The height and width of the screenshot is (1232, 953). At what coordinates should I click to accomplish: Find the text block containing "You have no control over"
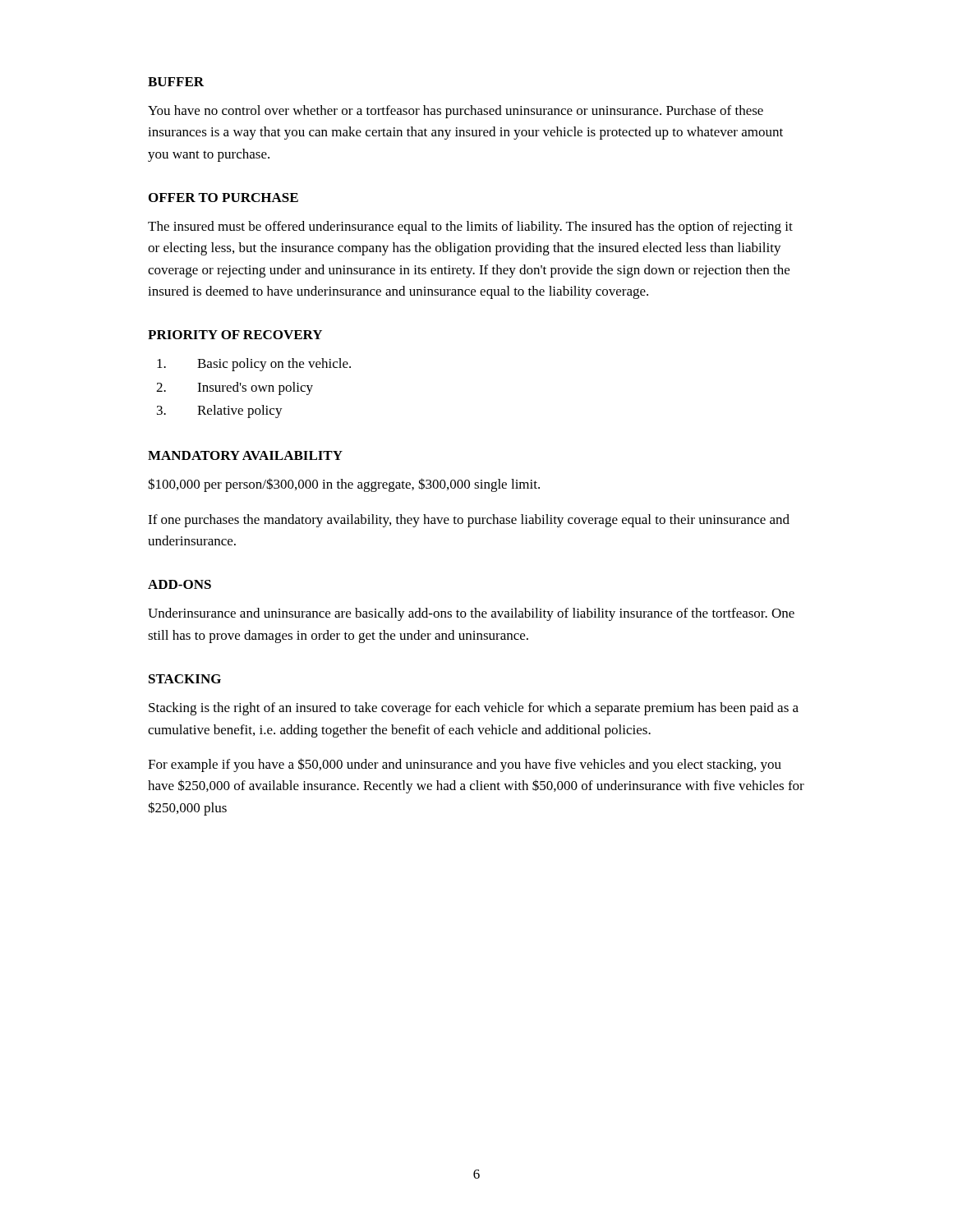pos(466,132)
